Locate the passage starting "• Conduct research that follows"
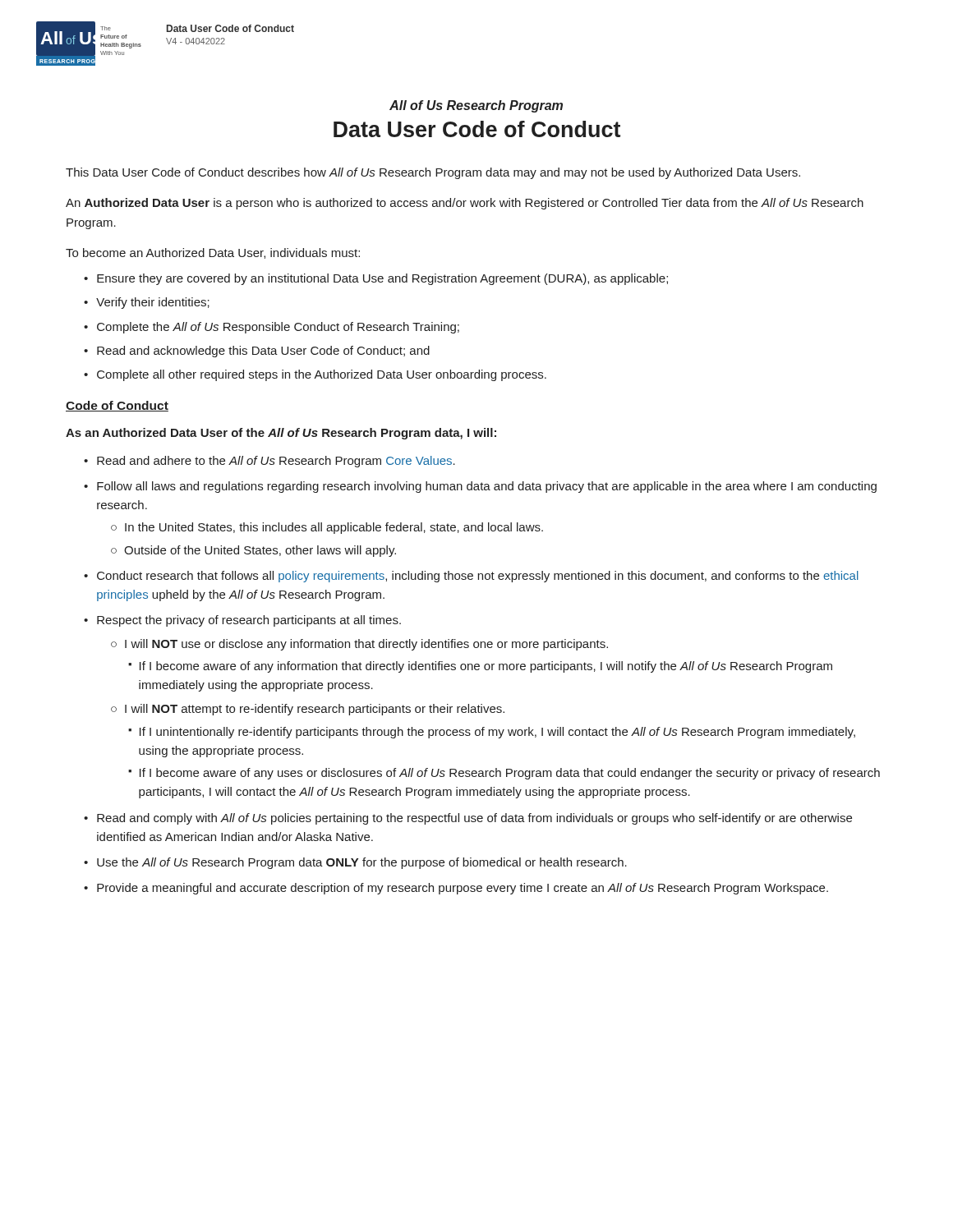Screen dimensions: 1232x953 (x=486, y=585)
